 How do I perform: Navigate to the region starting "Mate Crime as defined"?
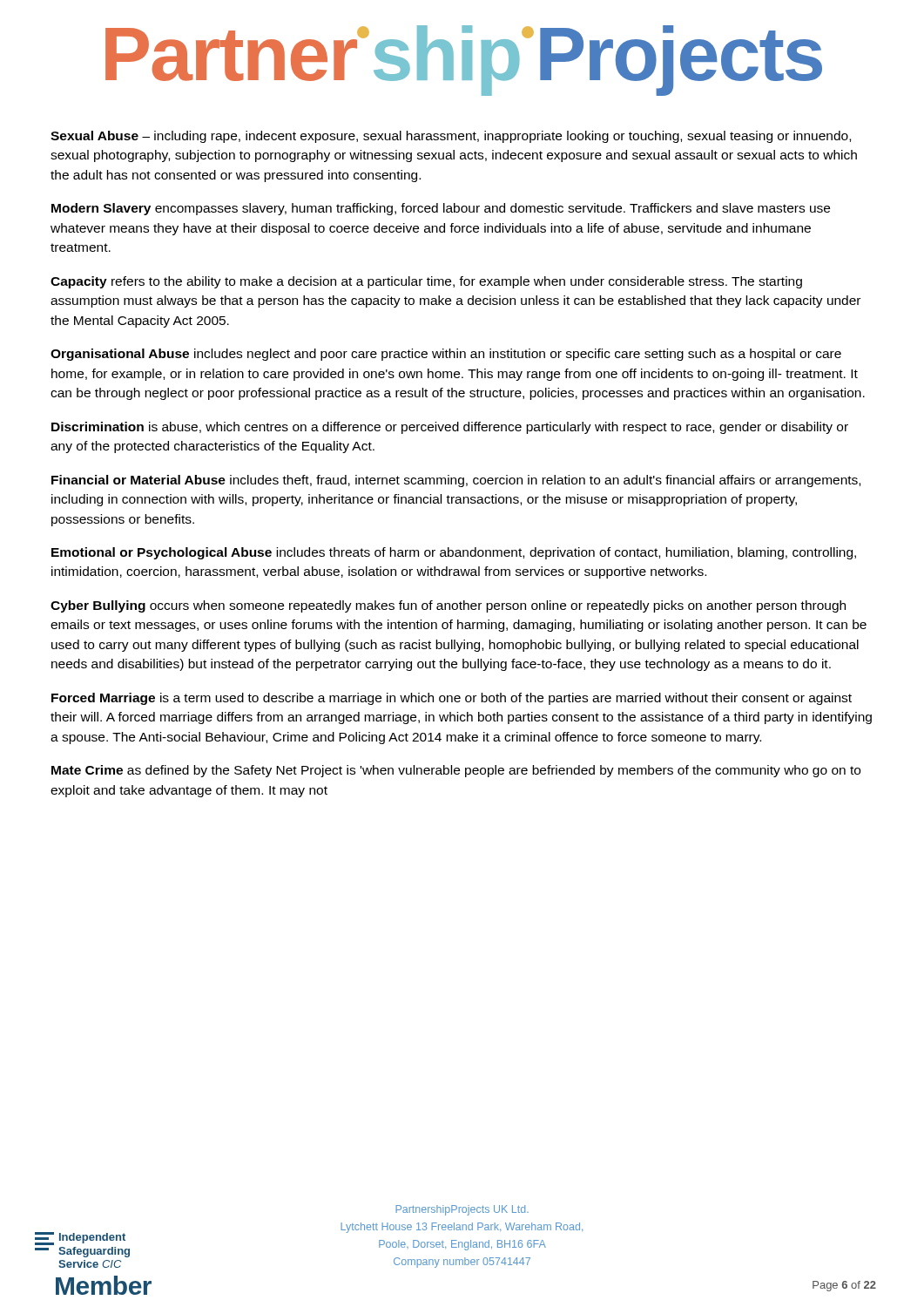pos(456,780)
